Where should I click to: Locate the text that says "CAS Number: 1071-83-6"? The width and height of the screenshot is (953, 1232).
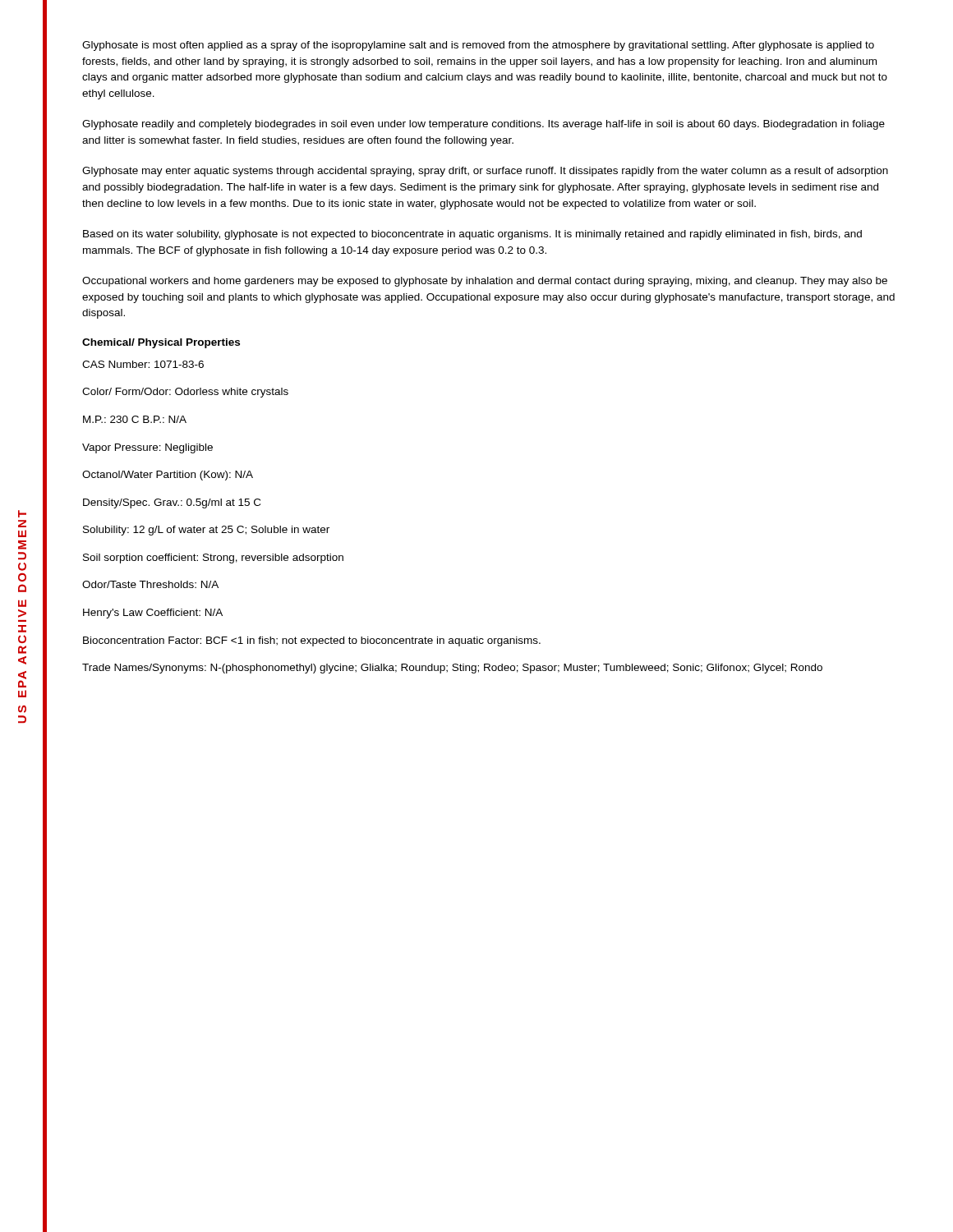143,364
